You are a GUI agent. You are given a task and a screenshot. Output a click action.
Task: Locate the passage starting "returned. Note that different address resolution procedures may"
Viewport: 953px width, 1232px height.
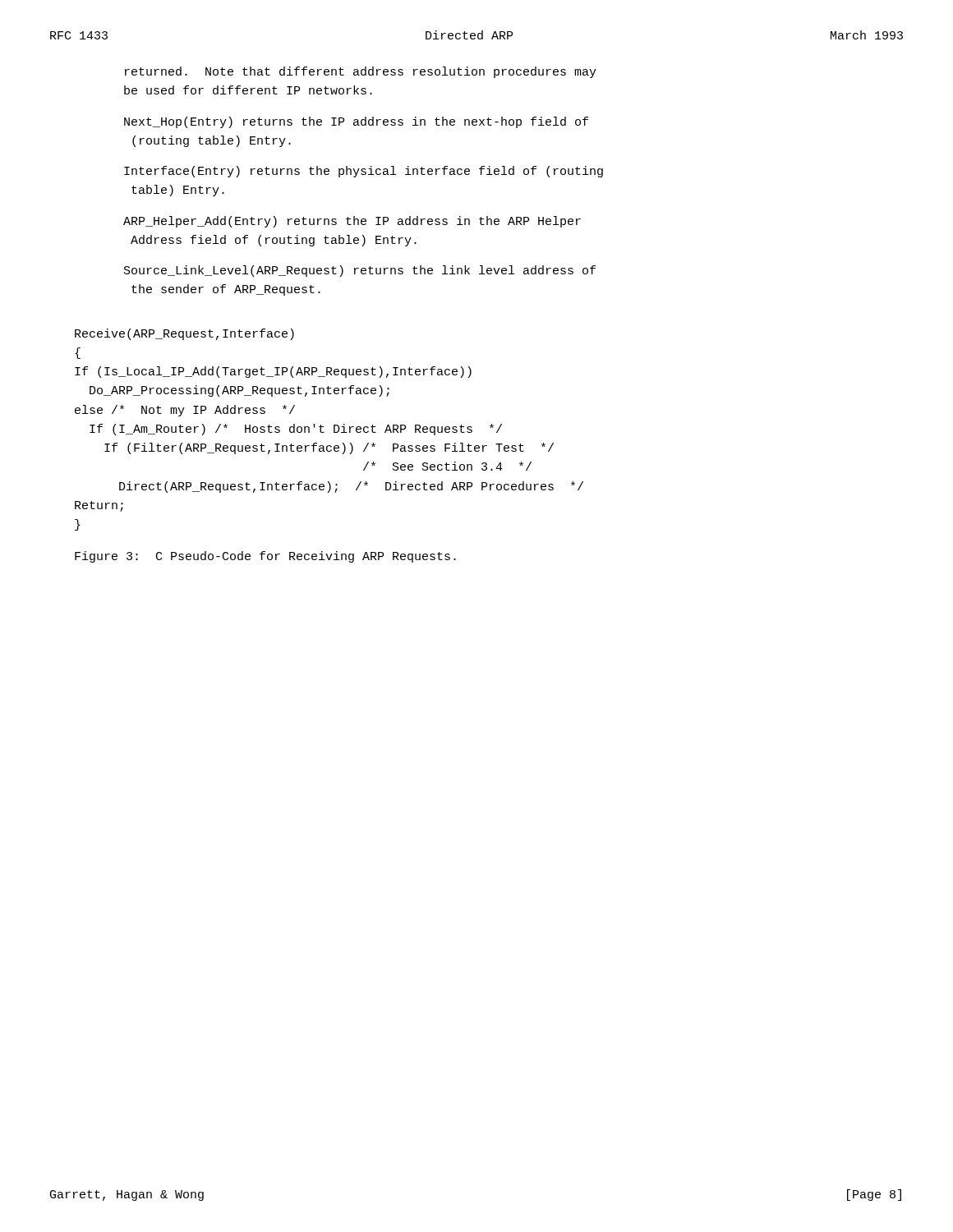tap(360, 82)
